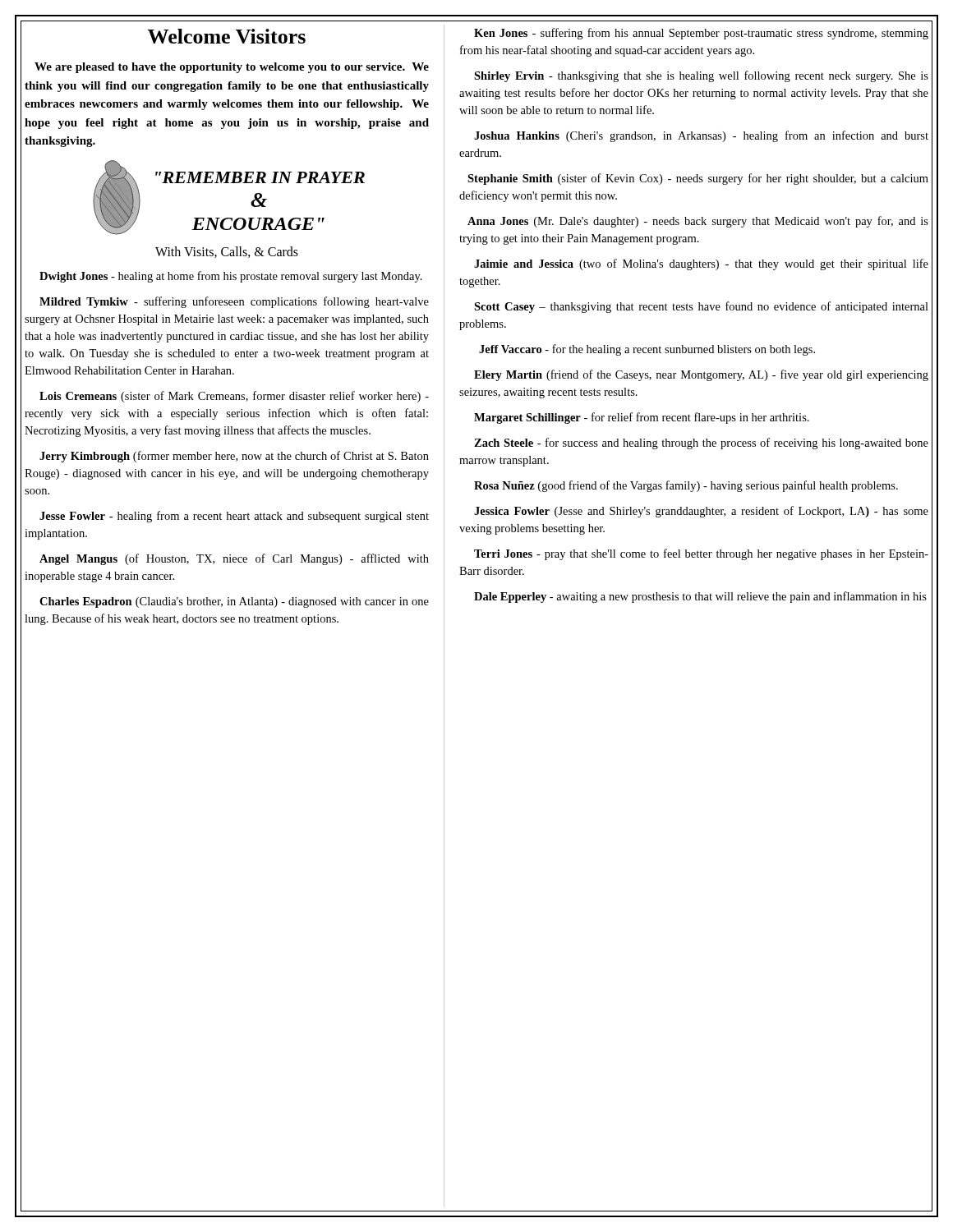The width and height of the screenshot is (953, 1232).
Task: Select the passage starting "Joshua Hankins (Cheri's grandson, in Arkansas) -"
Action: (x=694, y=144)
